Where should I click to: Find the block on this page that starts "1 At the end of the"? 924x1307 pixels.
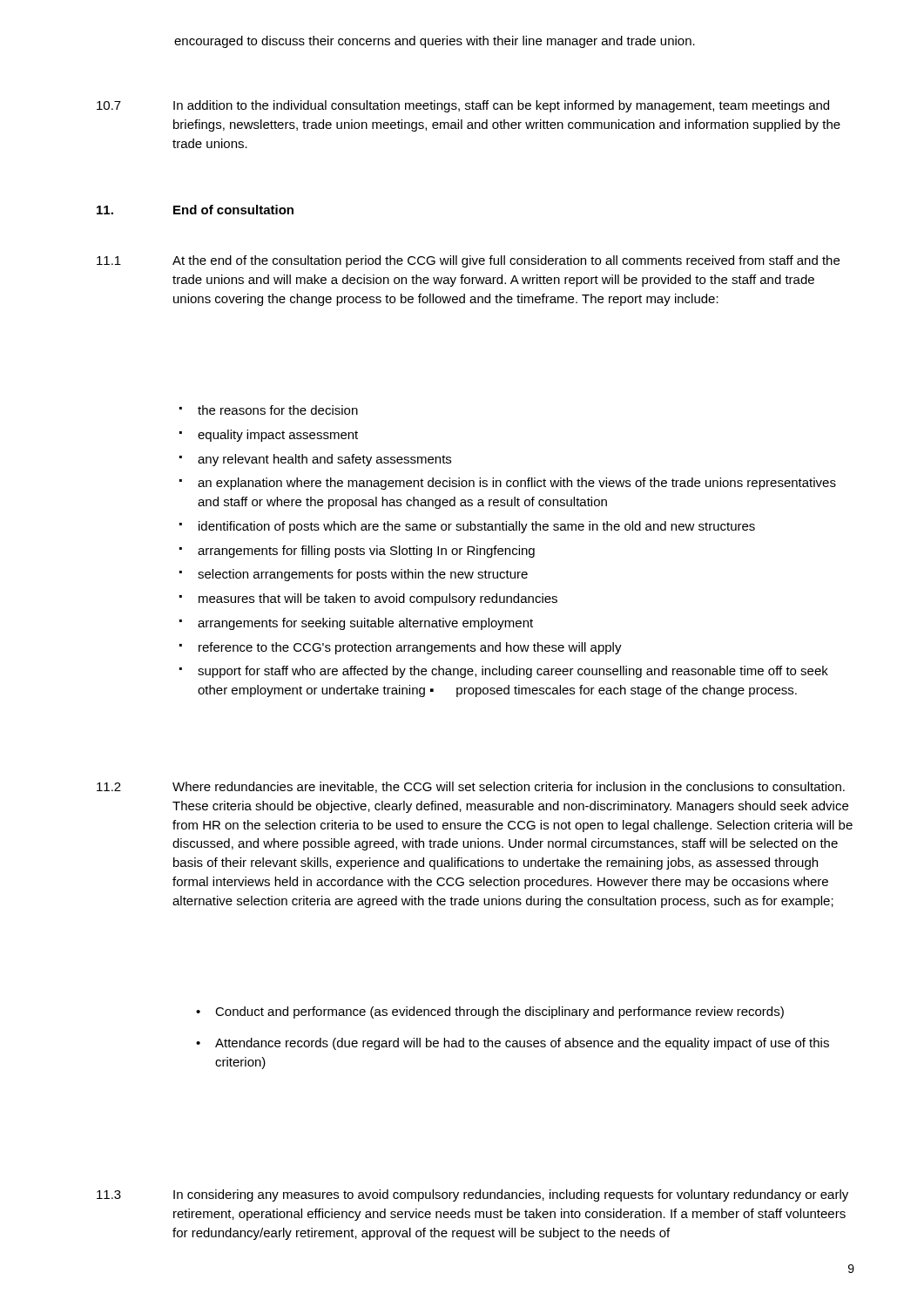click(475, 279)
